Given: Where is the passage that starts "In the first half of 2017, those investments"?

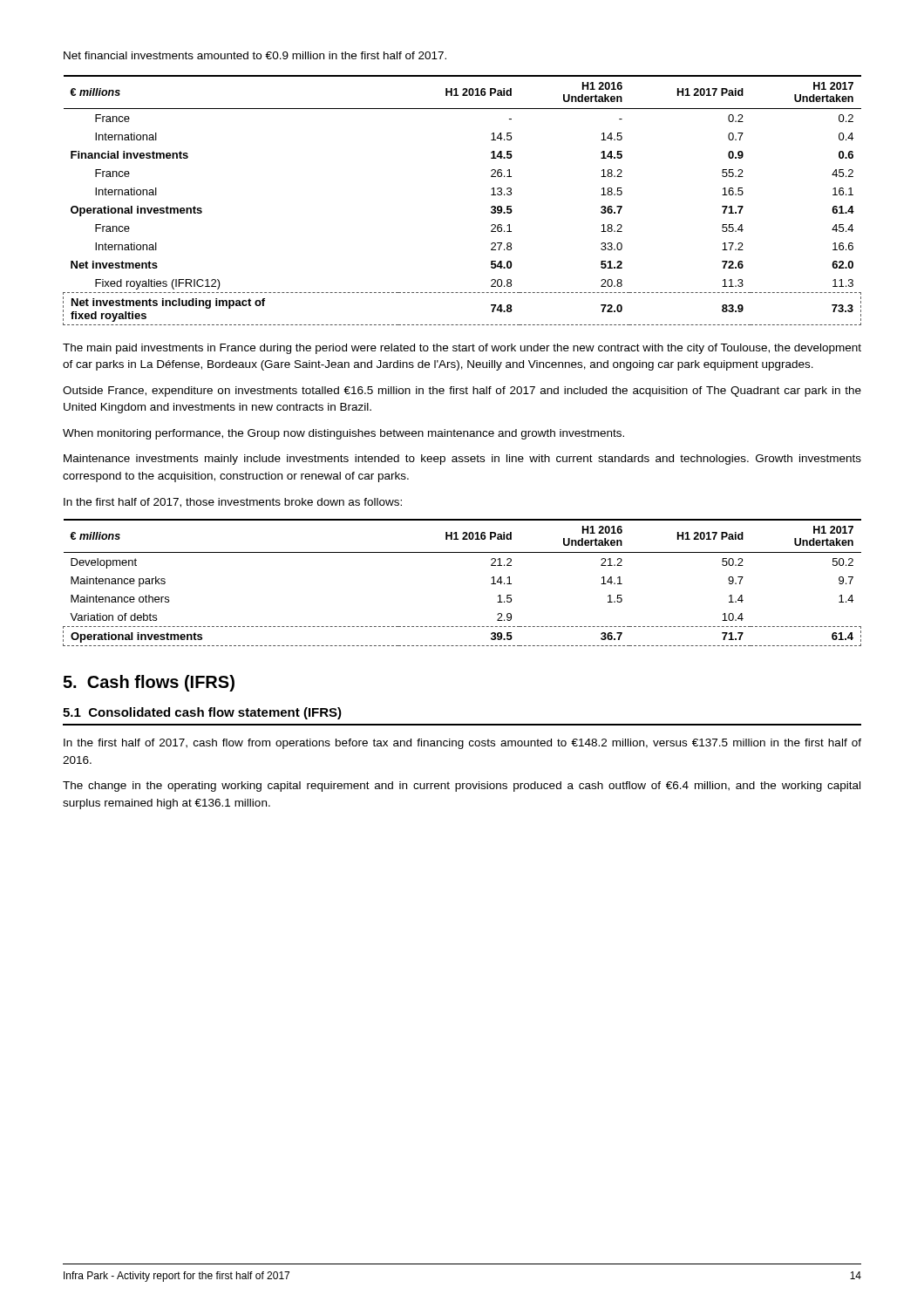Looking at the screenshot, I should click(233, 501).
